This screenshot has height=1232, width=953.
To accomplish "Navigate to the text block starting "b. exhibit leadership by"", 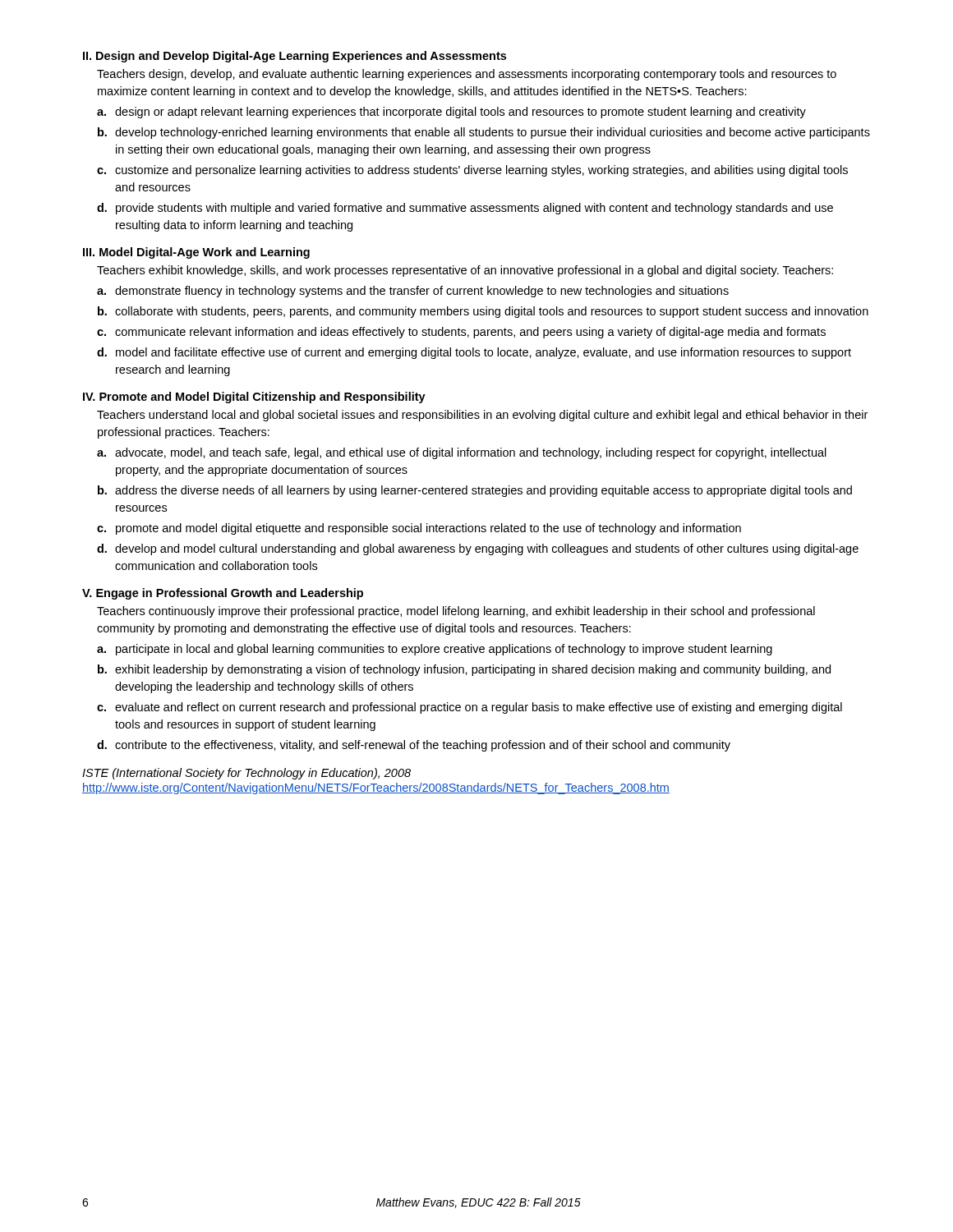I will (x=484, y=679).
